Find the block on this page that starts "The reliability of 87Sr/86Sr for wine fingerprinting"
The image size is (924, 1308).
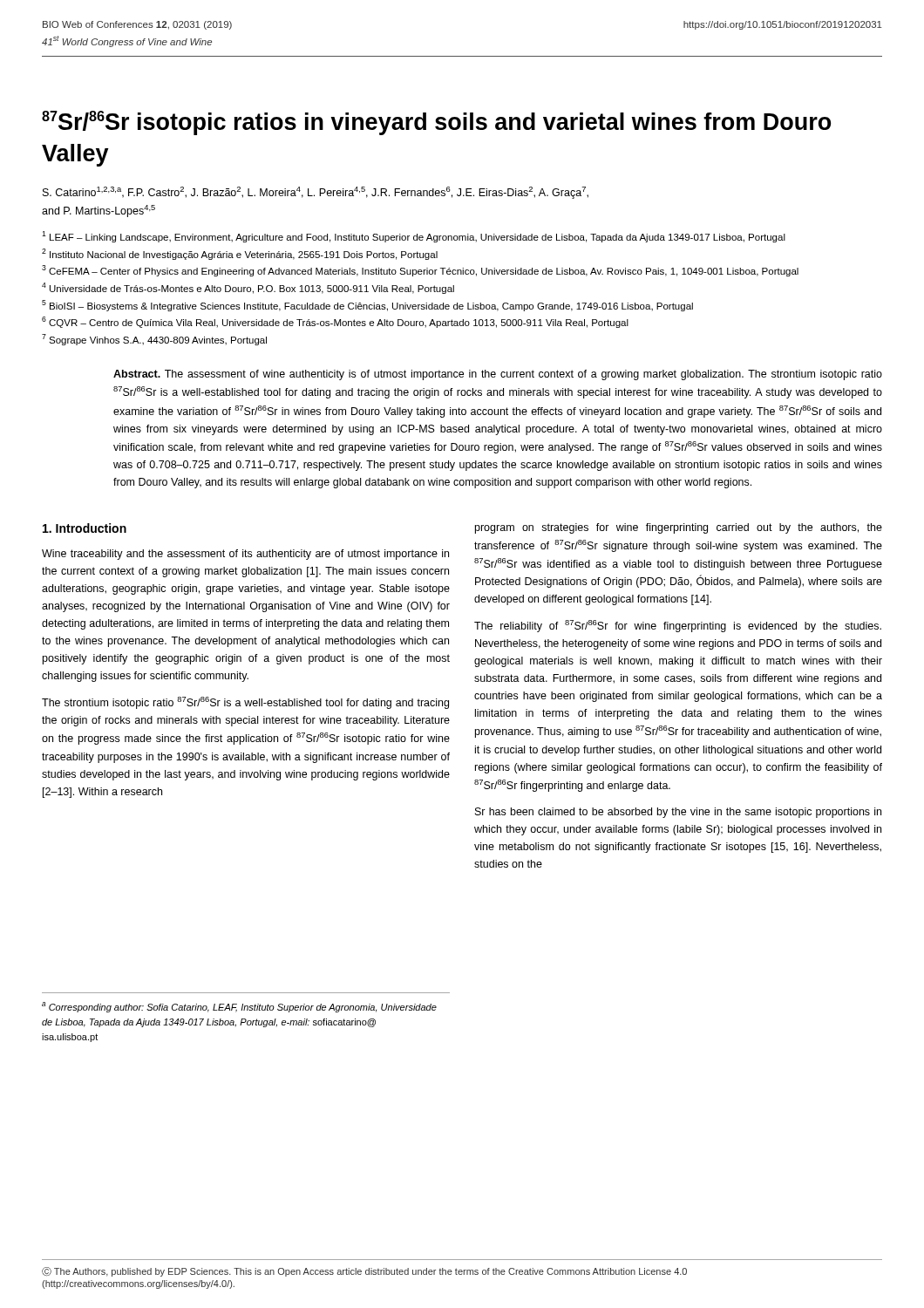[678, 705]
